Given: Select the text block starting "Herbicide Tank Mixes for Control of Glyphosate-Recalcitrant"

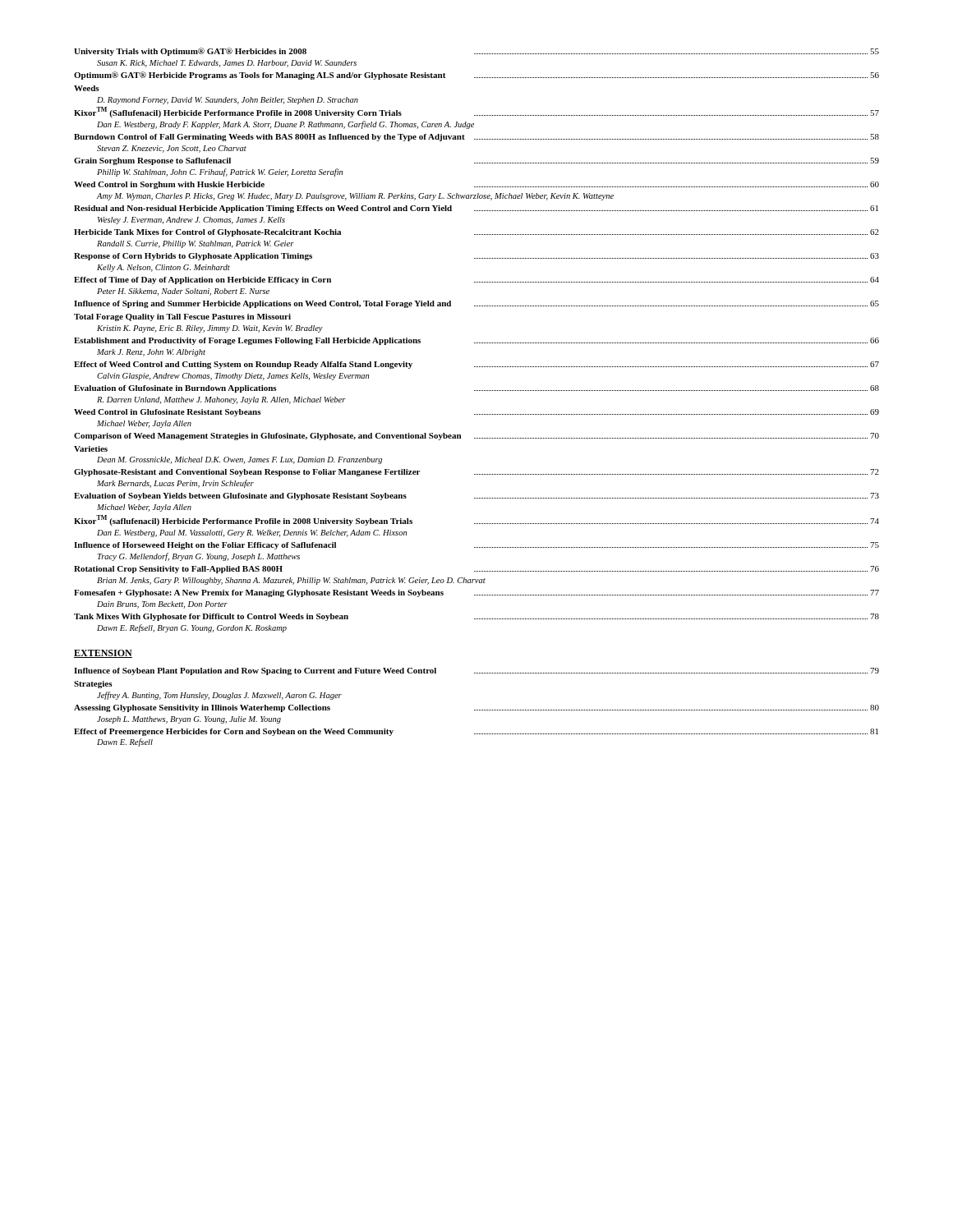Looking at the screenshot, I should point(476,237).
